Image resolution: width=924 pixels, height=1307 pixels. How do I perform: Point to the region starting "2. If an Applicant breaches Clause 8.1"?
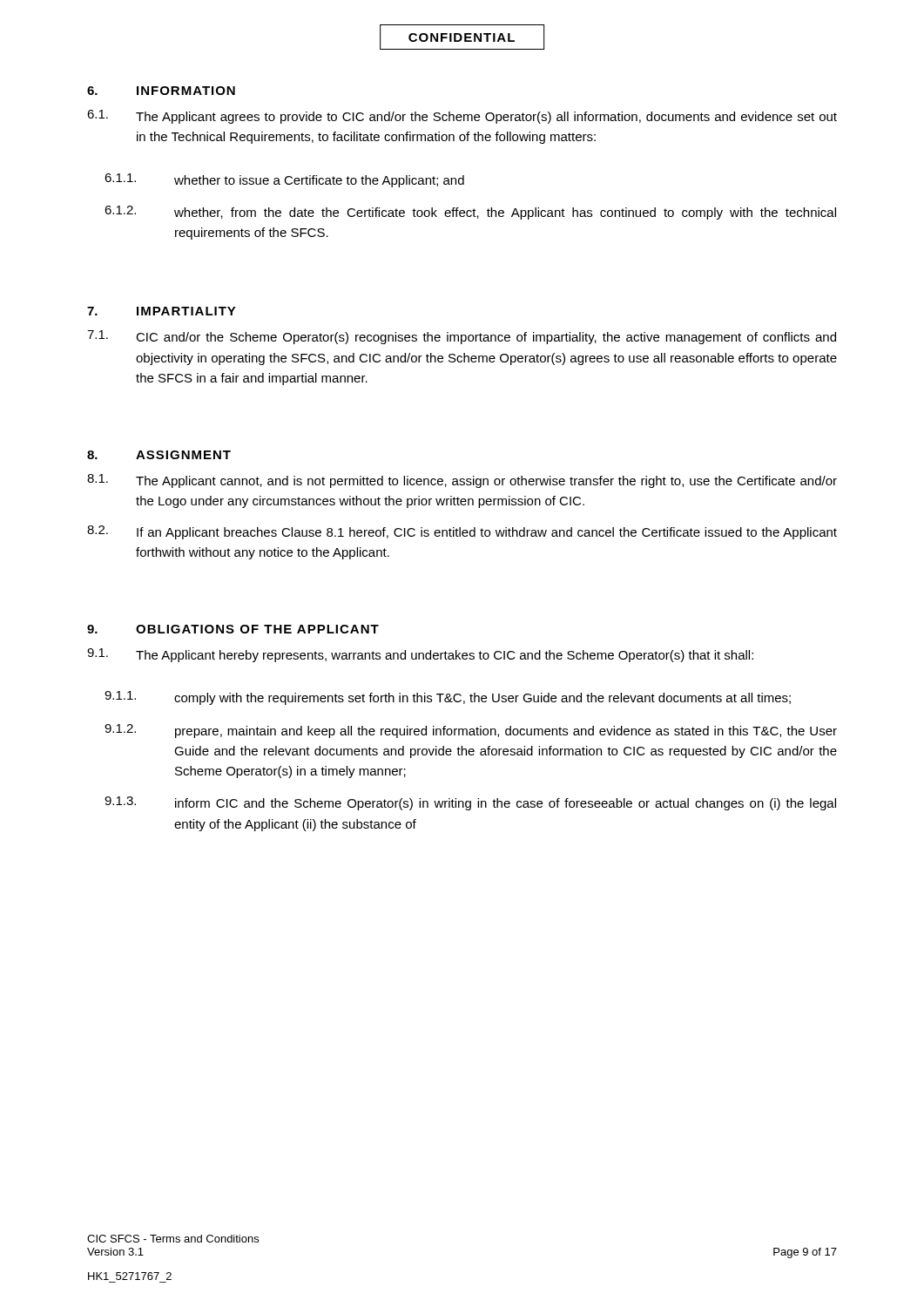(x=462, y=542)
